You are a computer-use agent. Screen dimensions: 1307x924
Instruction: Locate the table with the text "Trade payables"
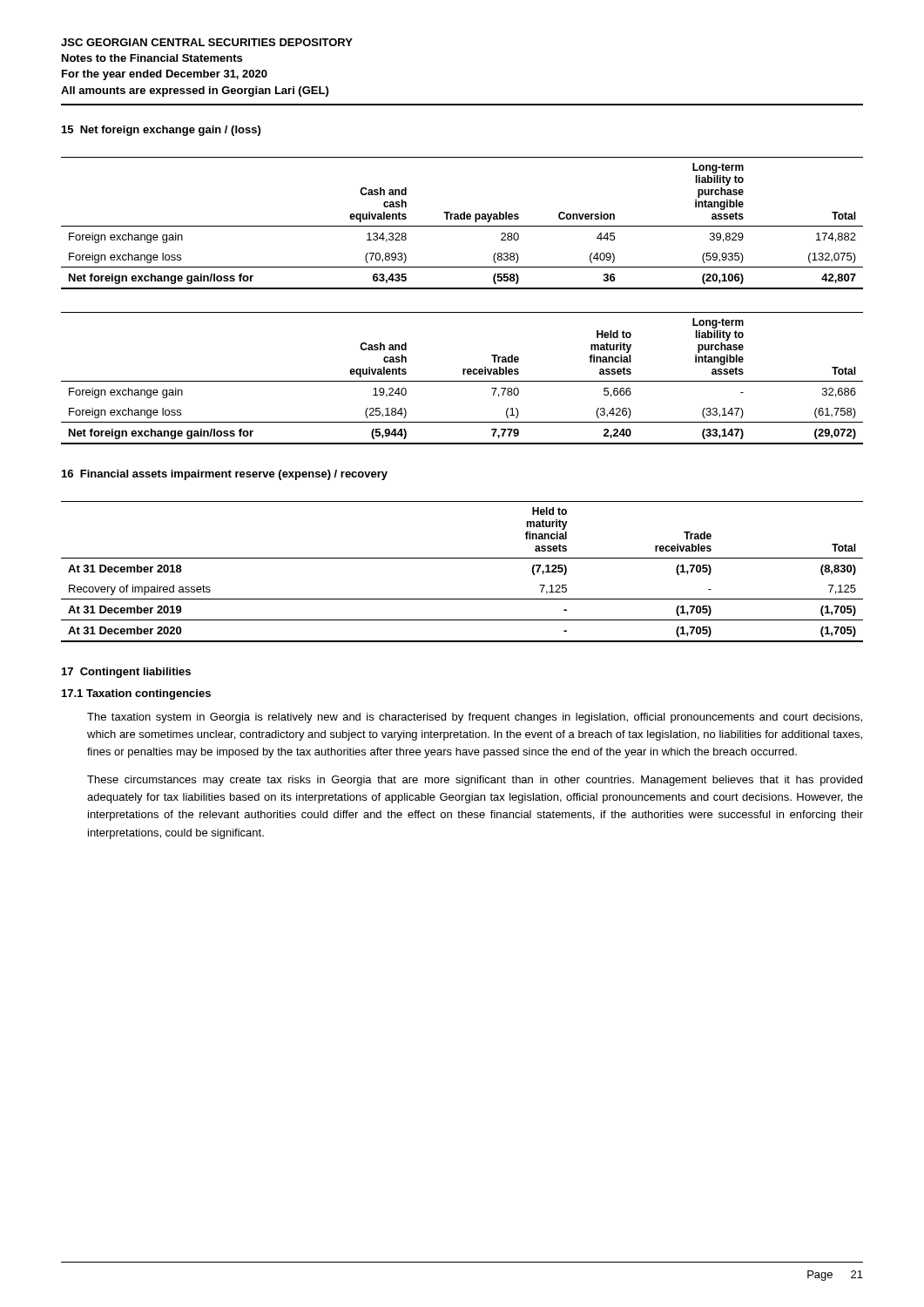tap(462, 223)
